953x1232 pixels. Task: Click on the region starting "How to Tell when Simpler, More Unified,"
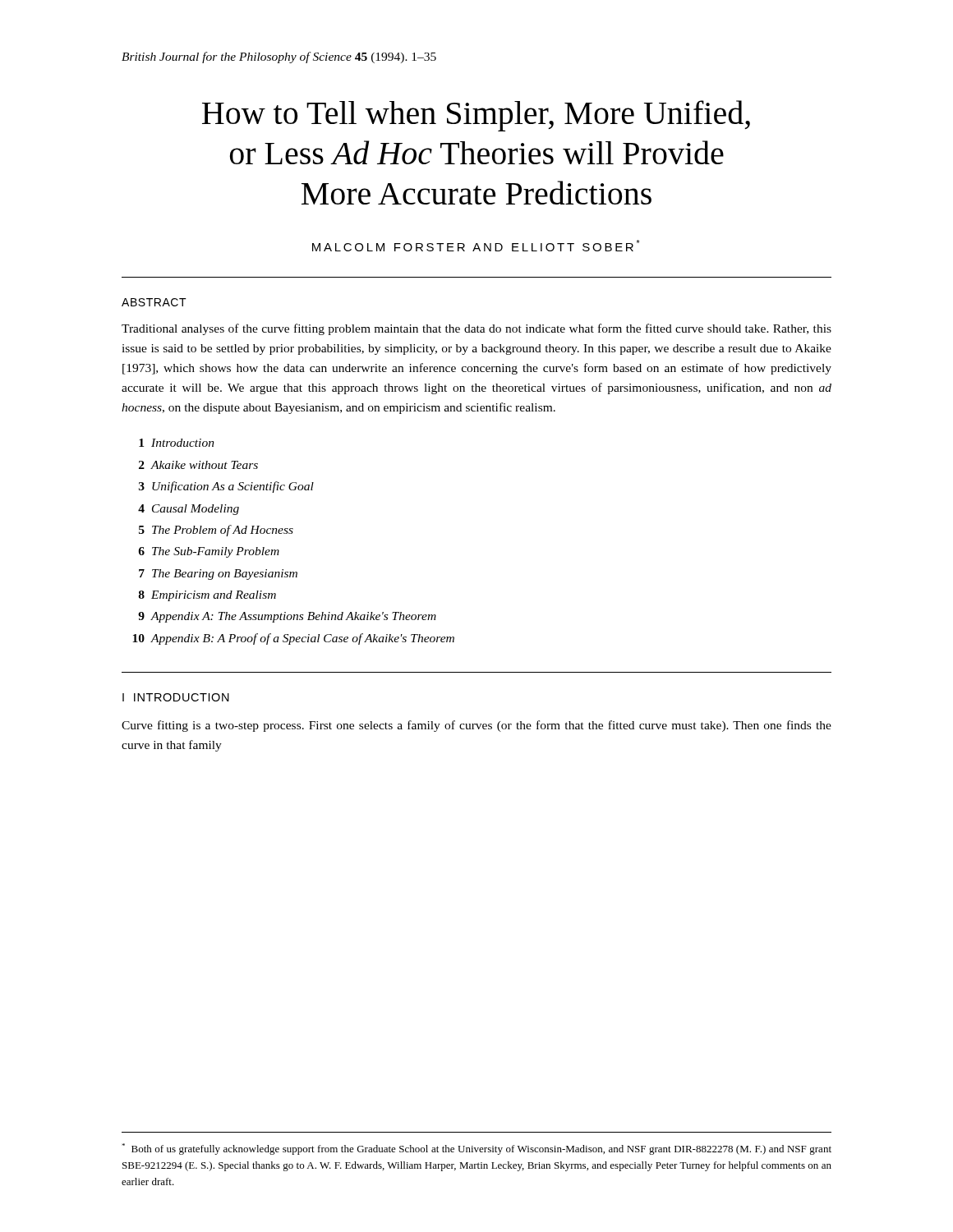click(476, 153)
